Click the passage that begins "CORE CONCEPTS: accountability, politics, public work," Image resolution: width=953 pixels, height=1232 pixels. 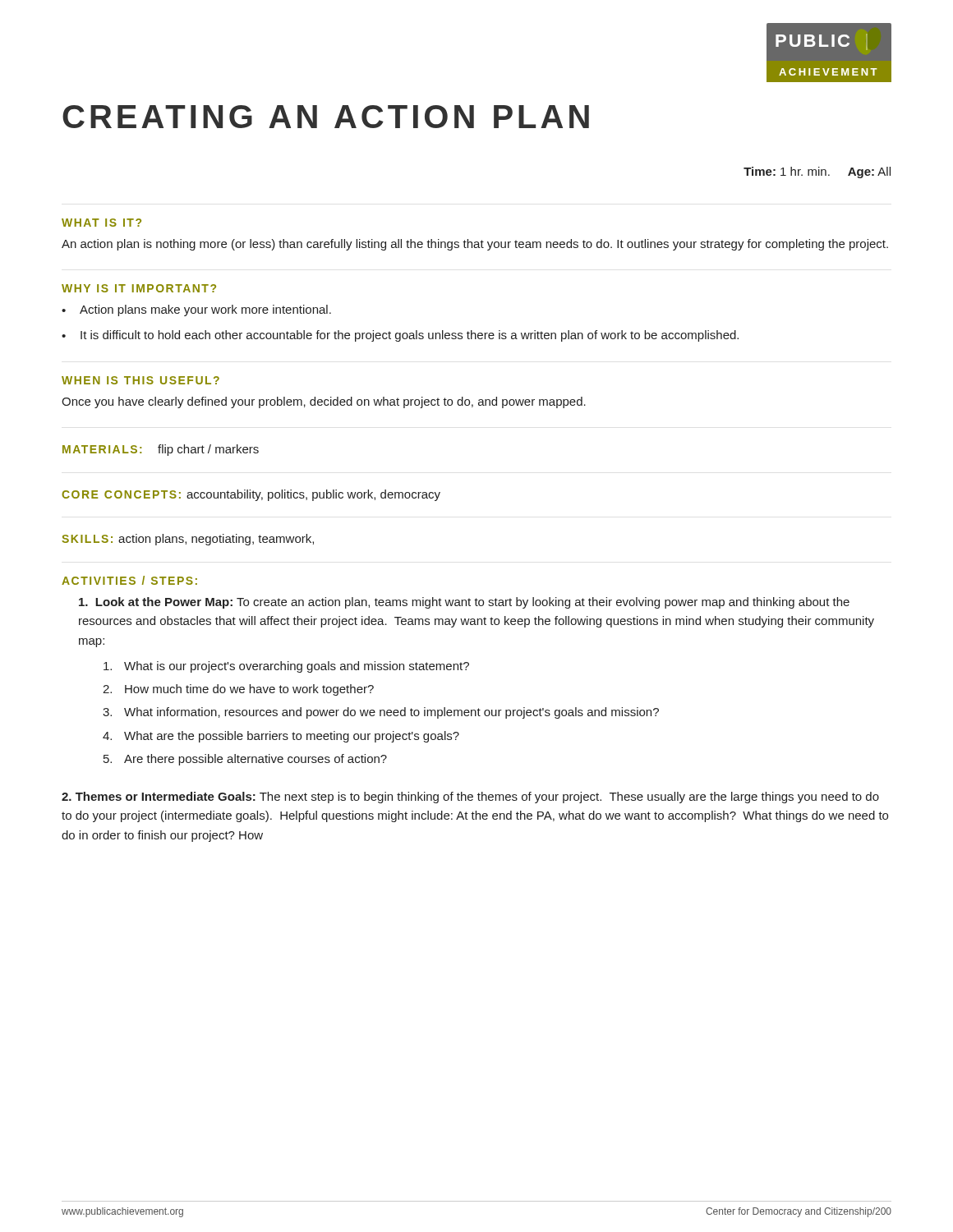[x=251, y=494]
